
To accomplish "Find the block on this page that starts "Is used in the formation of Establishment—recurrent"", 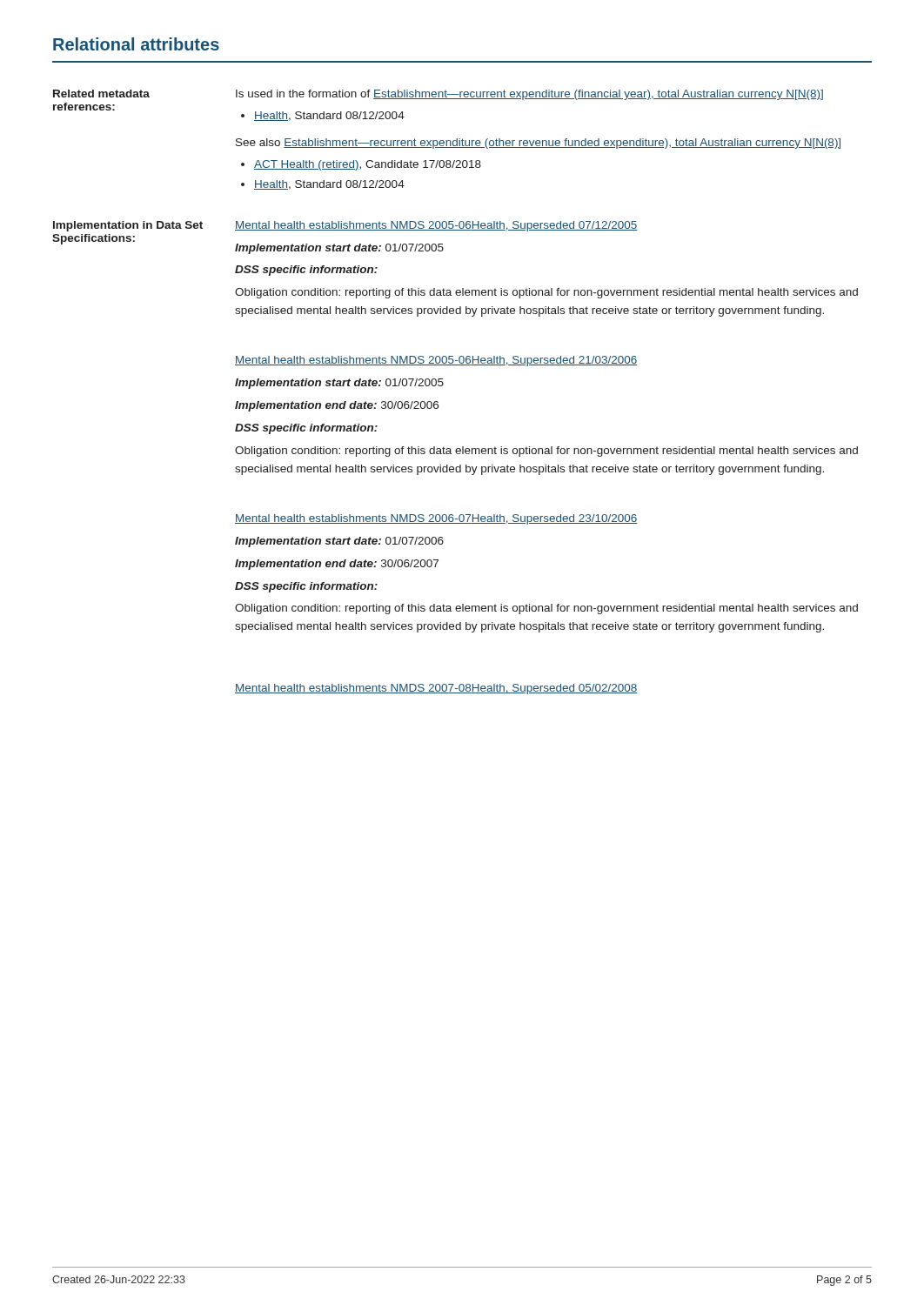I will coord(553,140).
